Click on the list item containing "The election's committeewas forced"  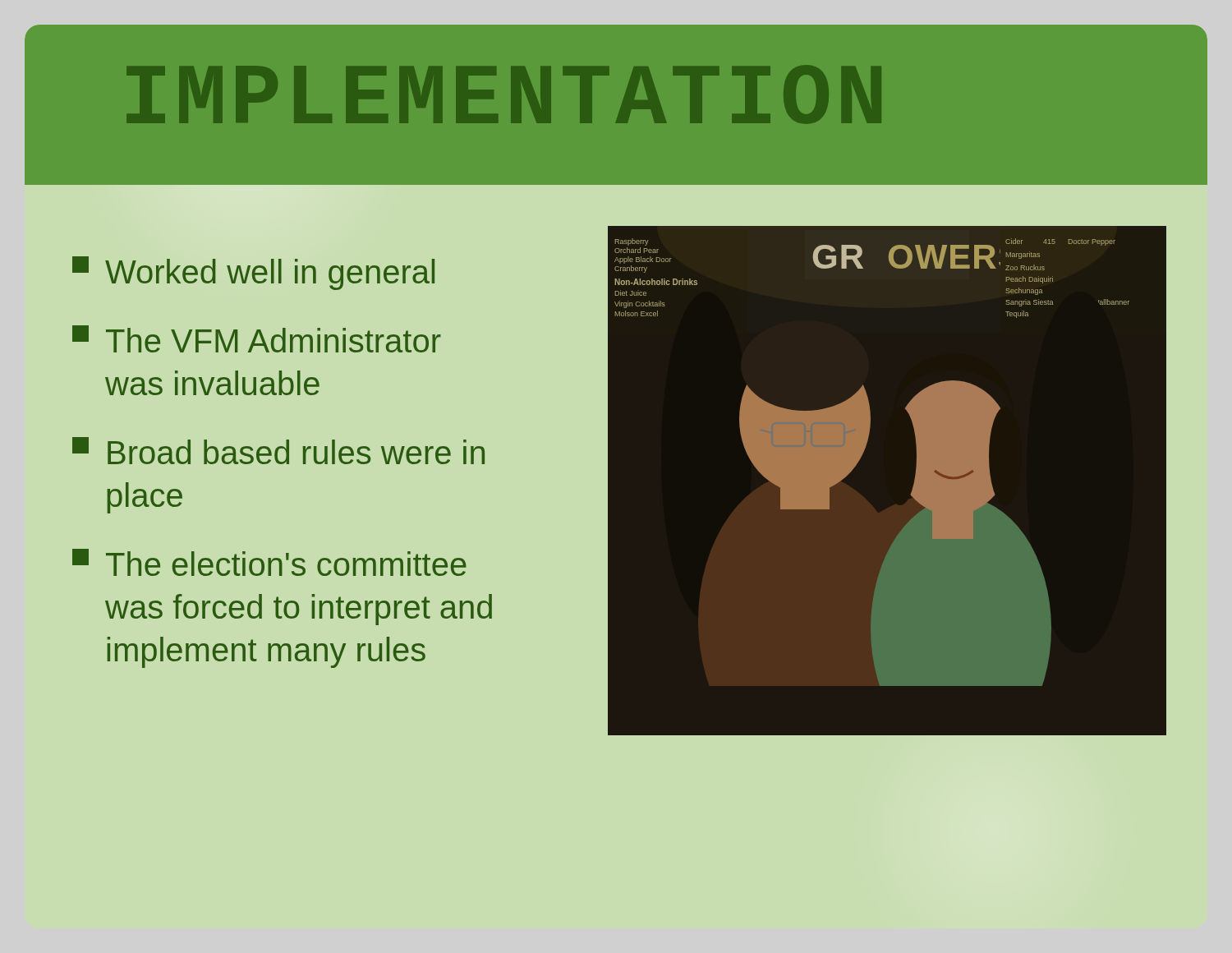[x=319, y=607]
